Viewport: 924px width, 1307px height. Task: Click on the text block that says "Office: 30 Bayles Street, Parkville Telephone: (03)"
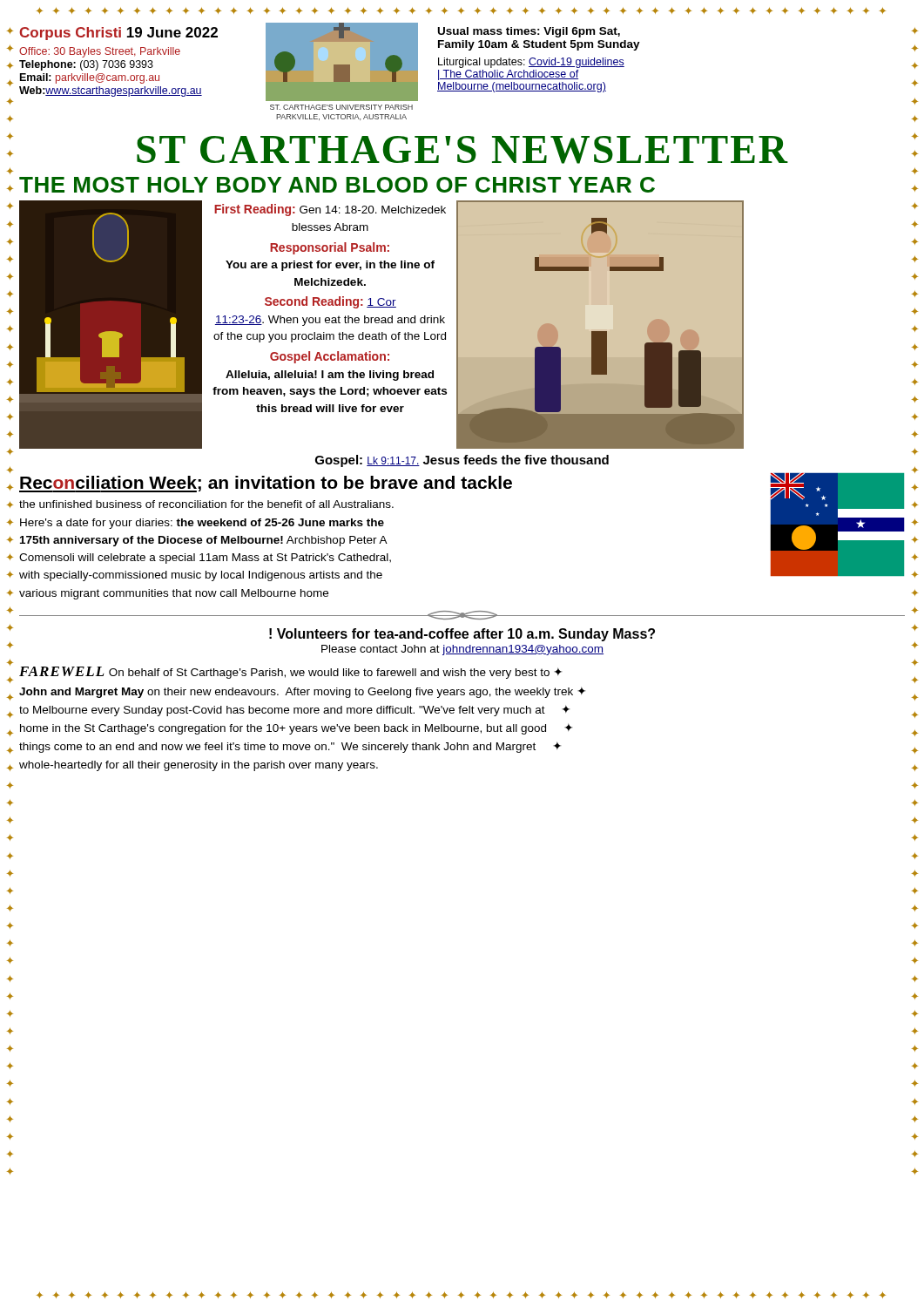pos(137,71)
